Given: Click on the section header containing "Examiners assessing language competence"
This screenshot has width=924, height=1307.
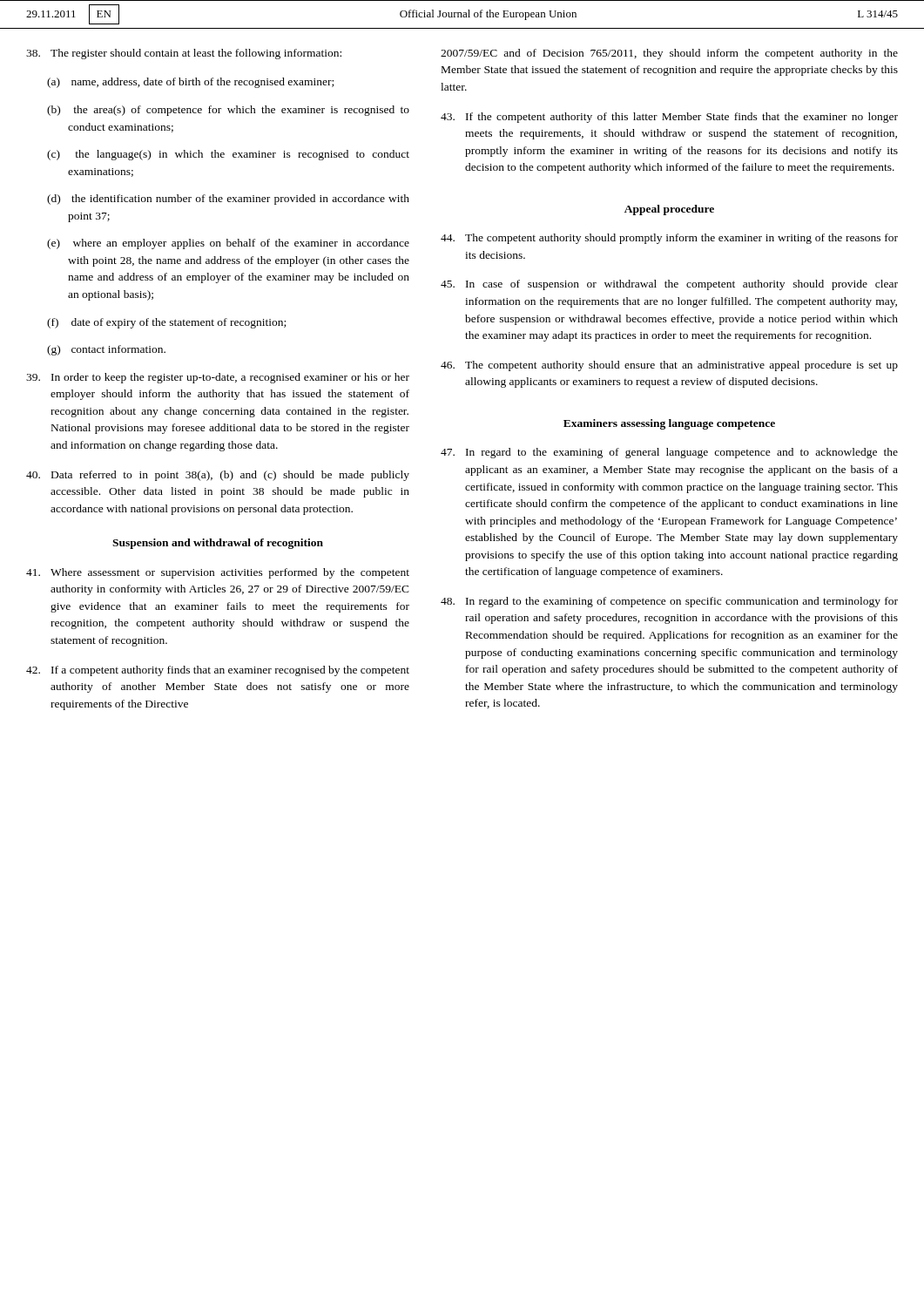Looking at the screenshot, I should (x=669, y=423).
